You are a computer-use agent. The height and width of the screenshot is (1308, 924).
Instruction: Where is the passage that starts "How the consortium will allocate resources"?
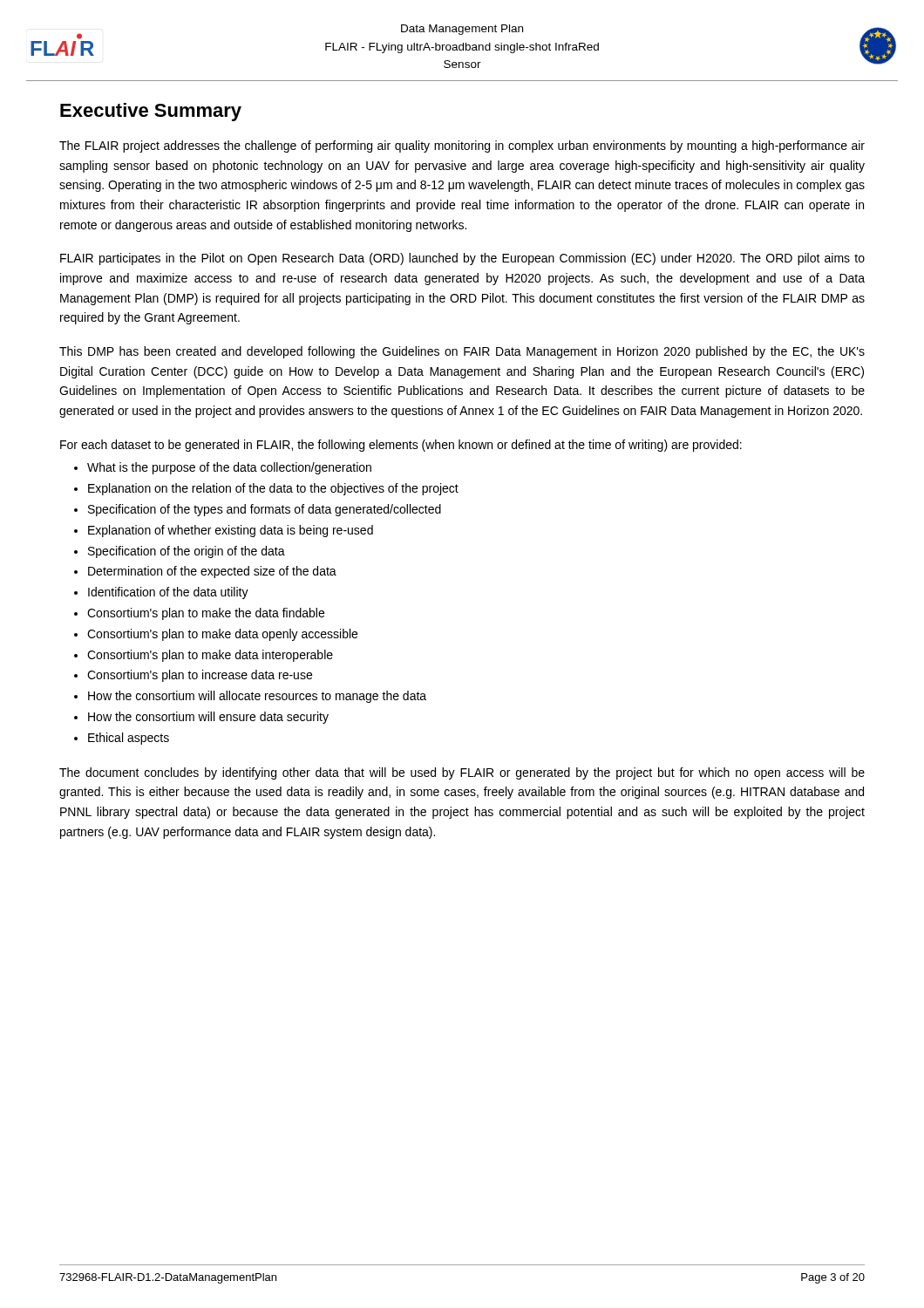(x=257, y=696)
